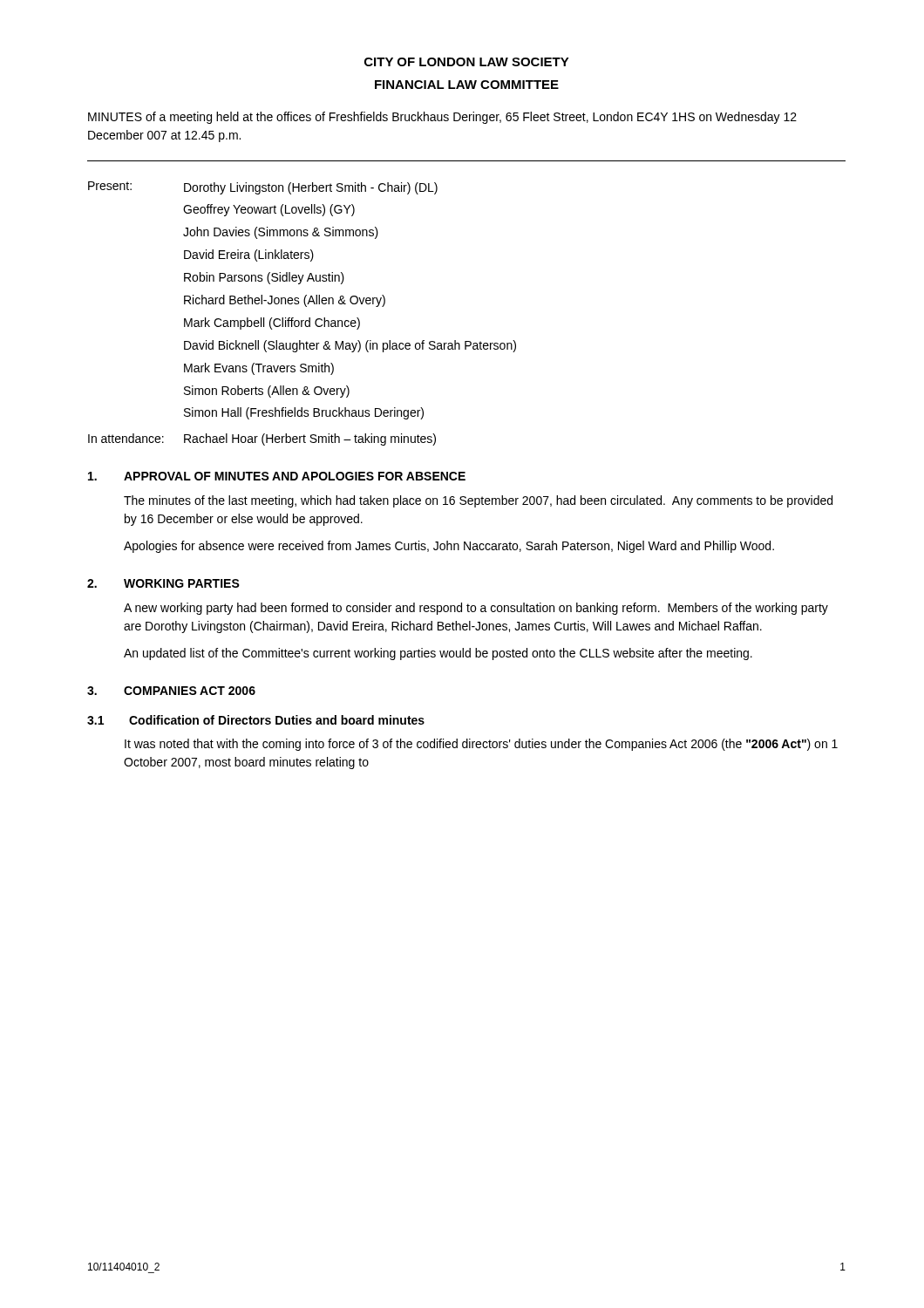Locate the section header that says "2. WORKING PARTIES"
The height and width of the screenshot is (1308, 924).
click(163, 583)
